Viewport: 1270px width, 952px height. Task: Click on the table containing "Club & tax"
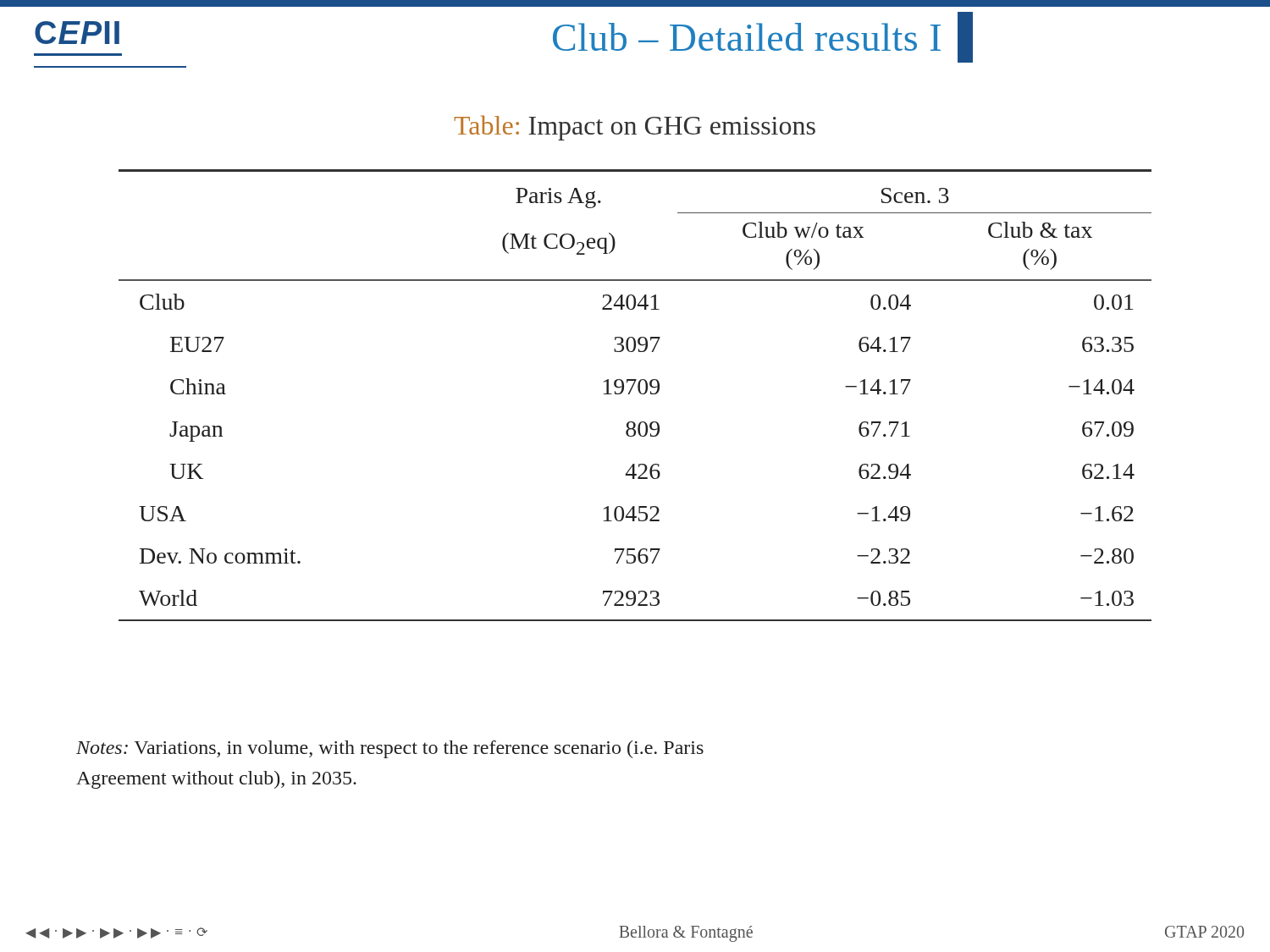[635, 395]
